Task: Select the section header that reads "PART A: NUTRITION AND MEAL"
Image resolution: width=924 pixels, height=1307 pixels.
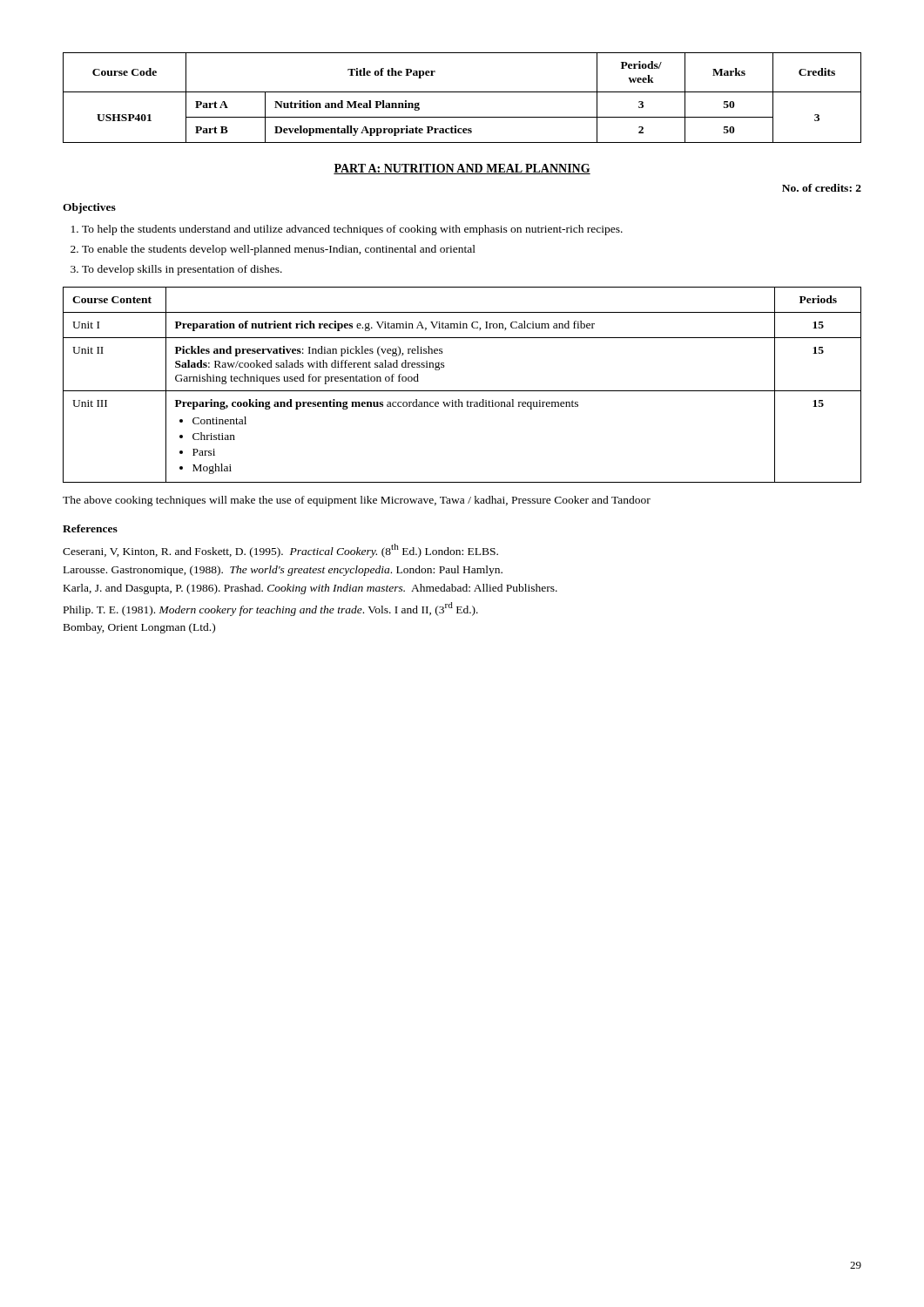Action: pos(462,169)
